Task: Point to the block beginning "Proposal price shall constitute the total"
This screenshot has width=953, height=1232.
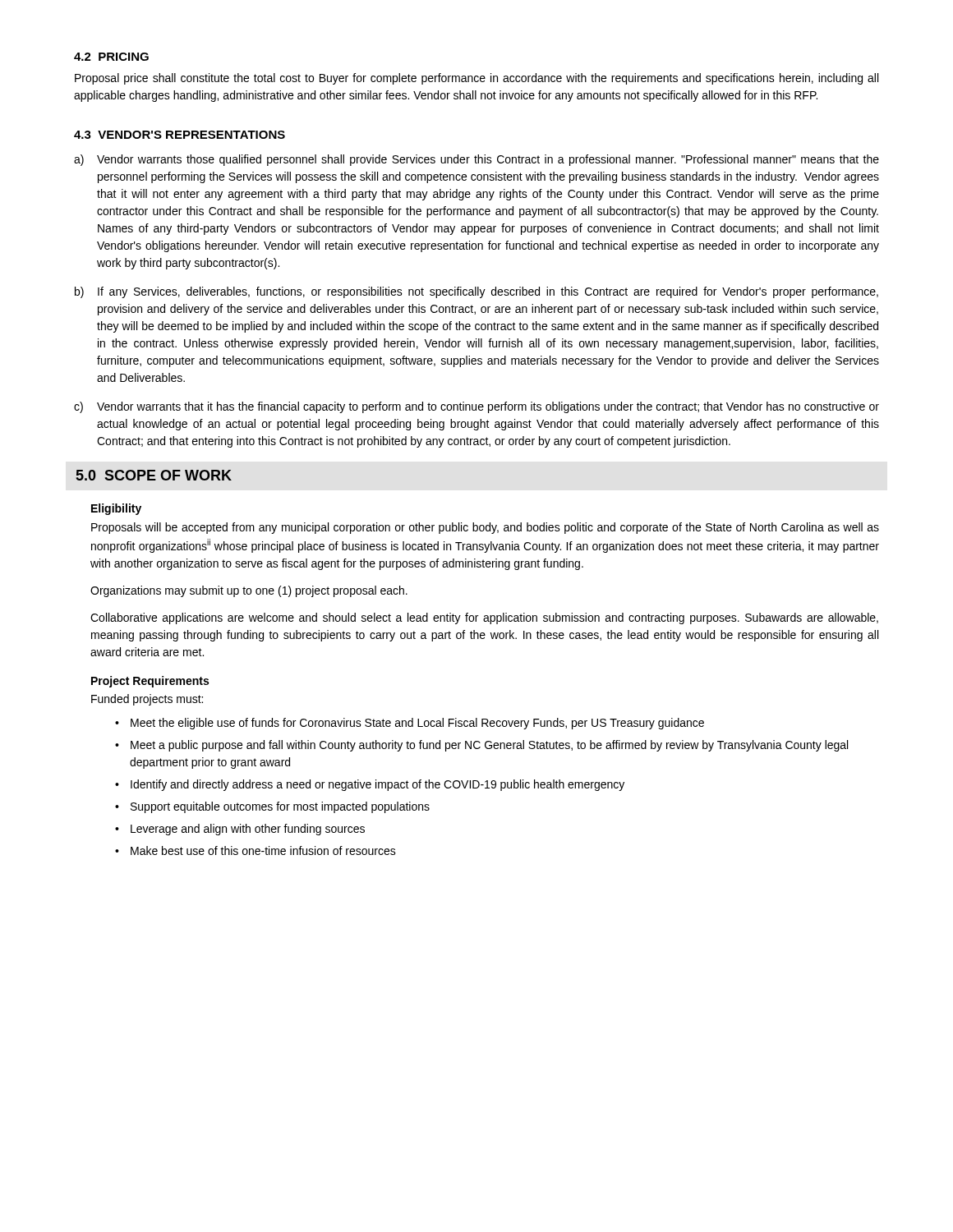Action: [476, 87]
